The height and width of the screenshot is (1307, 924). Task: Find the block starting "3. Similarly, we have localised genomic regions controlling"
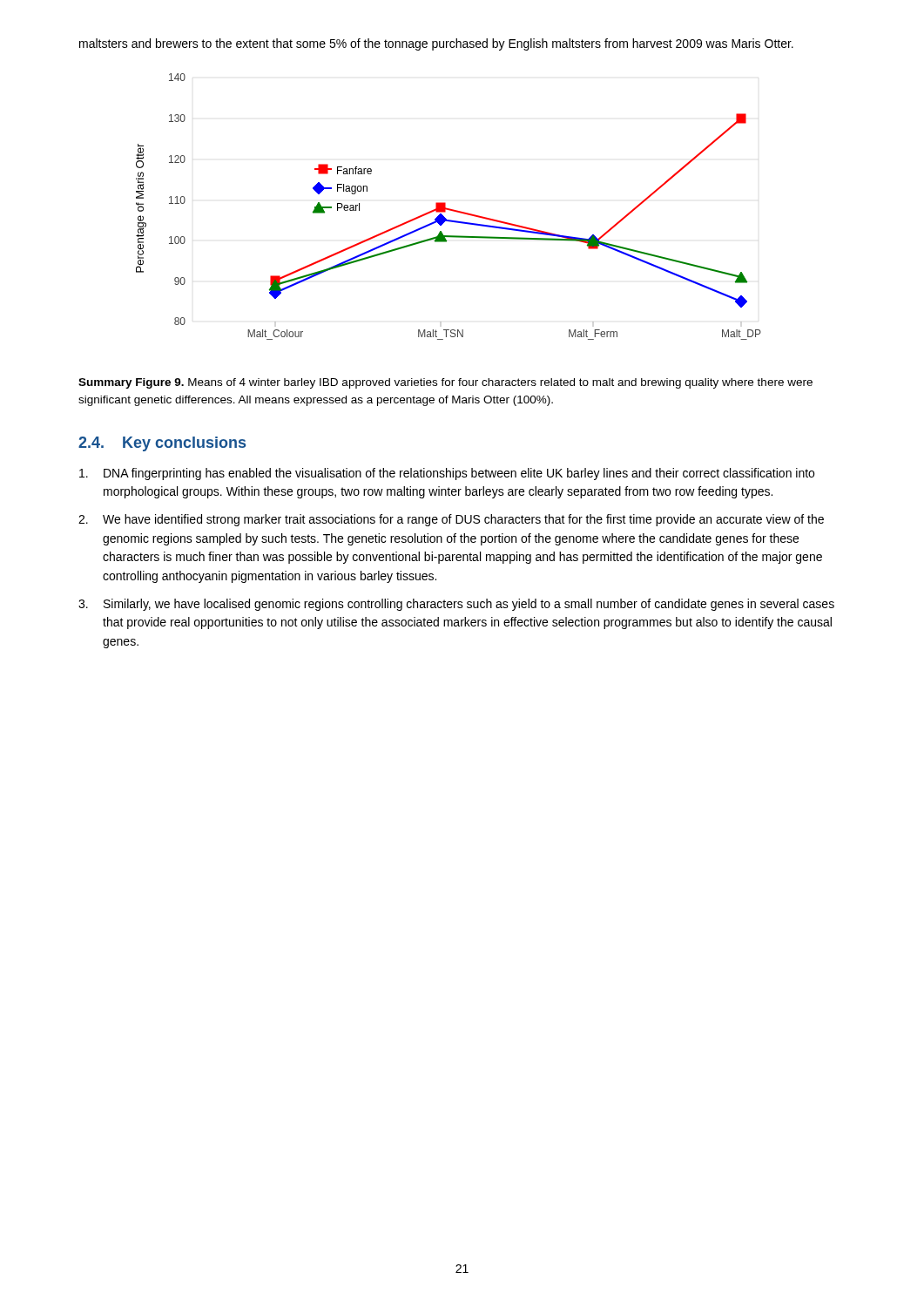(x=462, y=623)
